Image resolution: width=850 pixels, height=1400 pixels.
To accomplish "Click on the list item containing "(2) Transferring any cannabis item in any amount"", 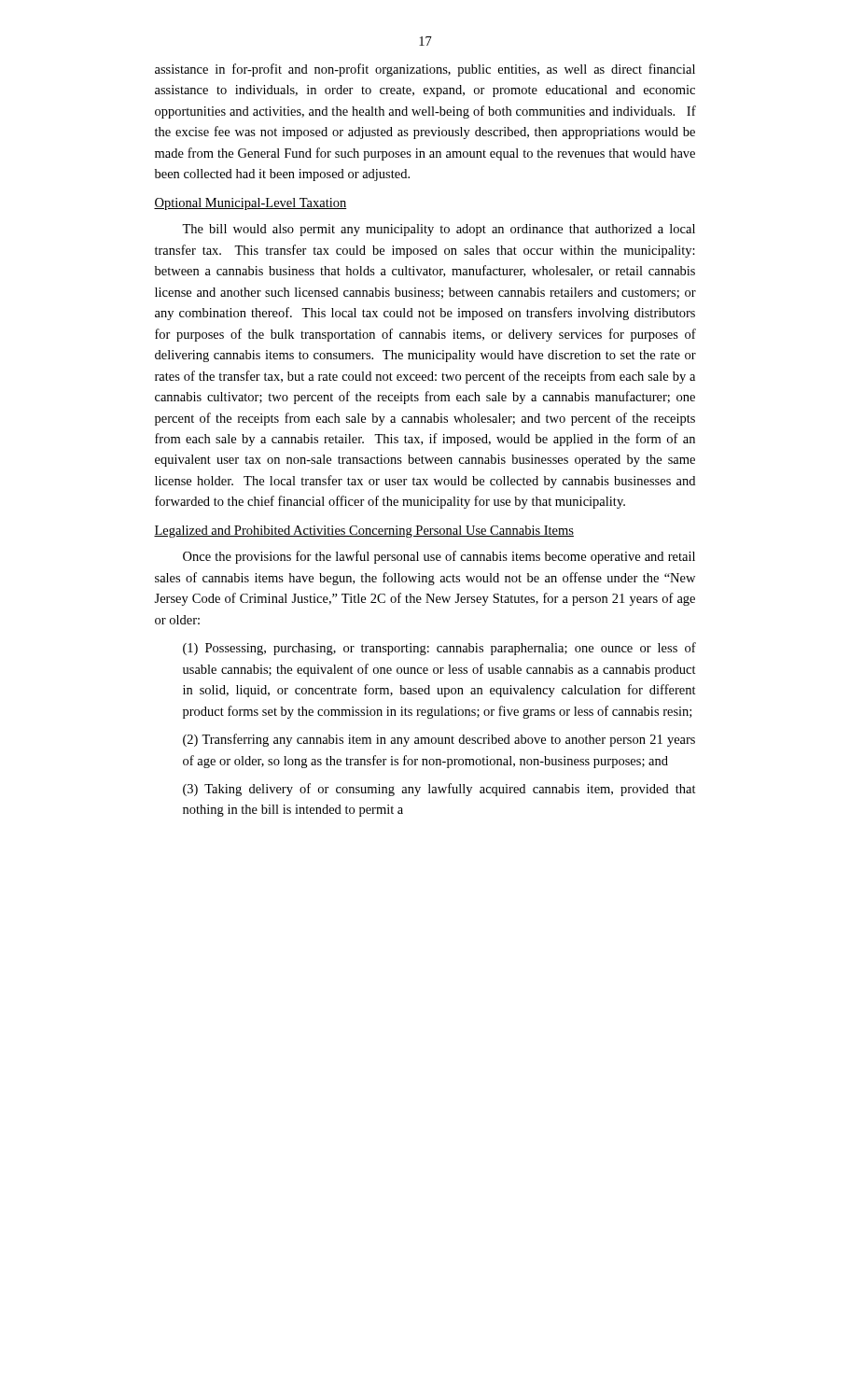I will [x=439, y=750].
